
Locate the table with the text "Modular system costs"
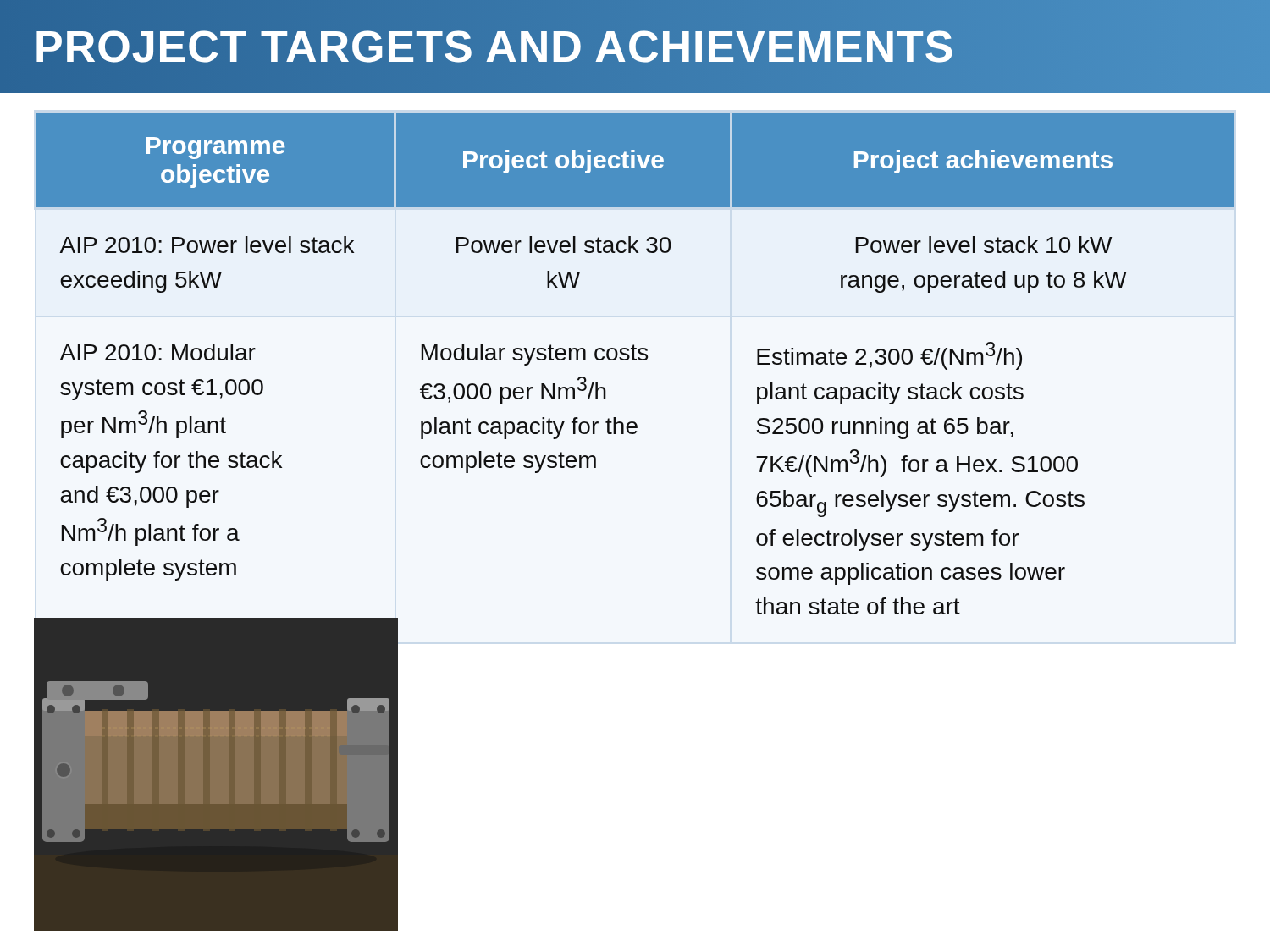[x=635, y=377]
